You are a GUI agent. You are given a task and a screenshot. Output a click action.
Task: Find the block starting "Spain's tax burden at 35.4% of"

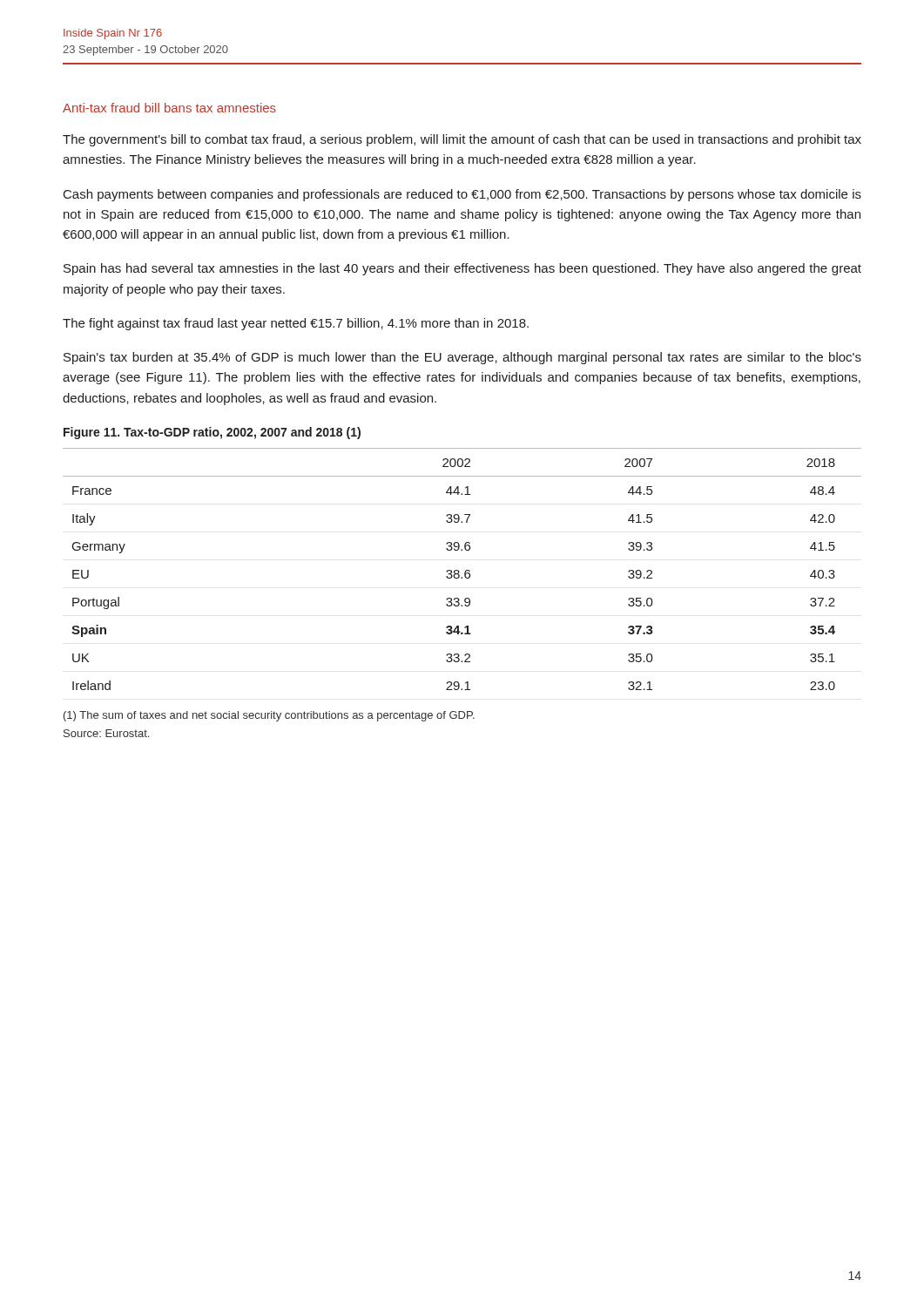462,377
